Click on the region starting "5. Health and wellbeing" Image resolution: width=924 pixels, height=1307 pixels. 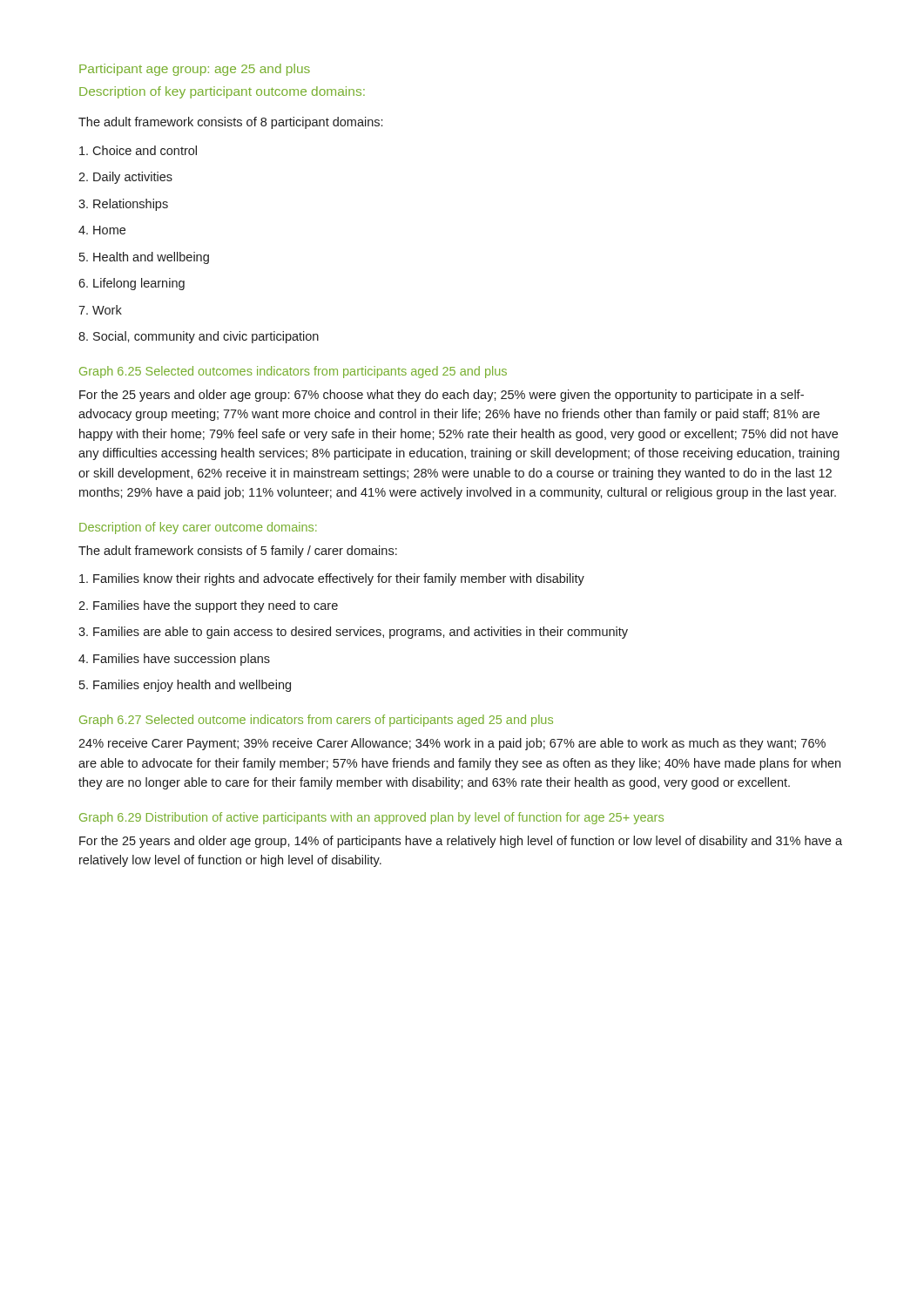144,257
